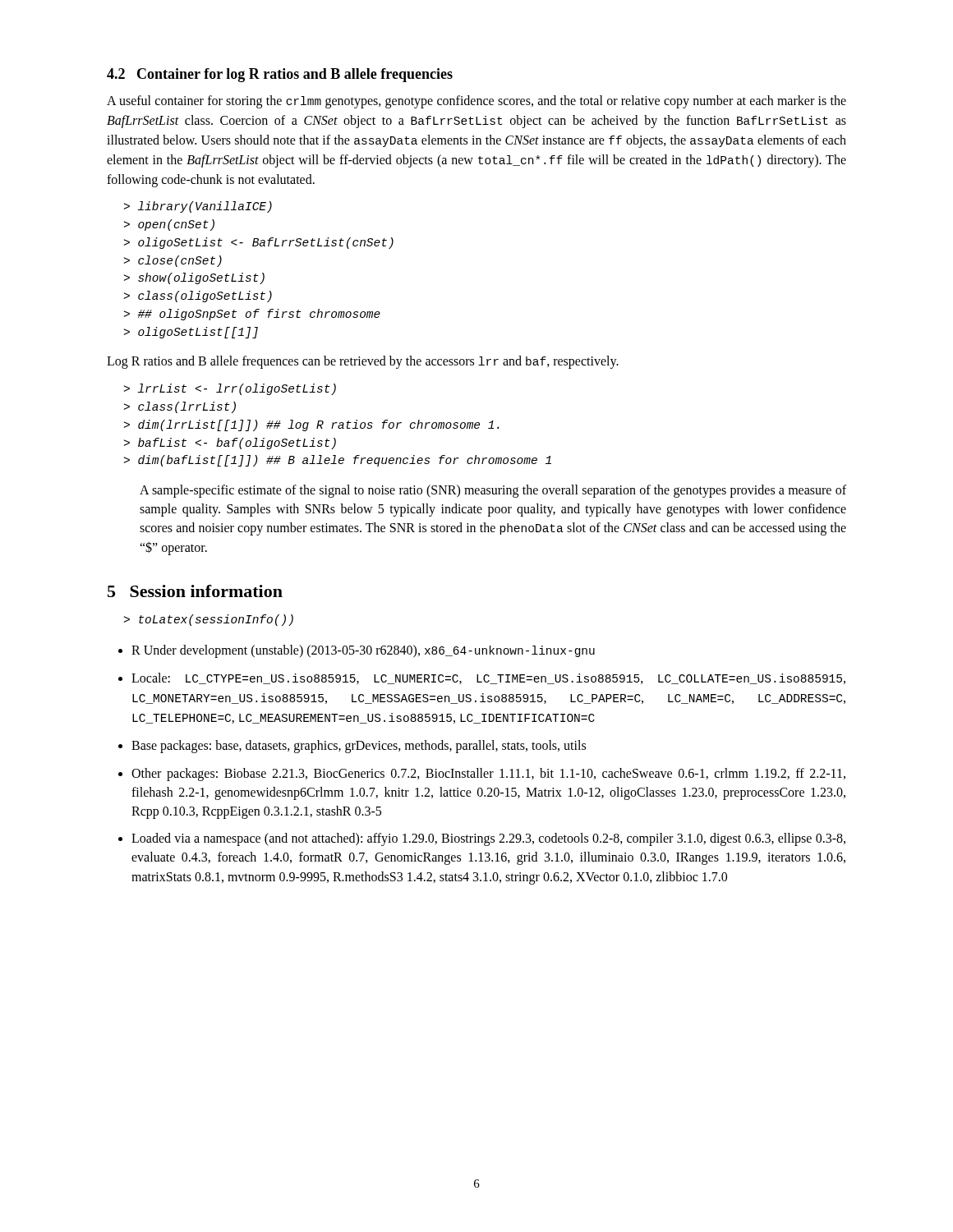Point to the block beginning "Locale: LC_CTYPE=en_US.iso885915, LC_NUMERIC=C, LC_TIME=en_US.iso885915,"

489,698
